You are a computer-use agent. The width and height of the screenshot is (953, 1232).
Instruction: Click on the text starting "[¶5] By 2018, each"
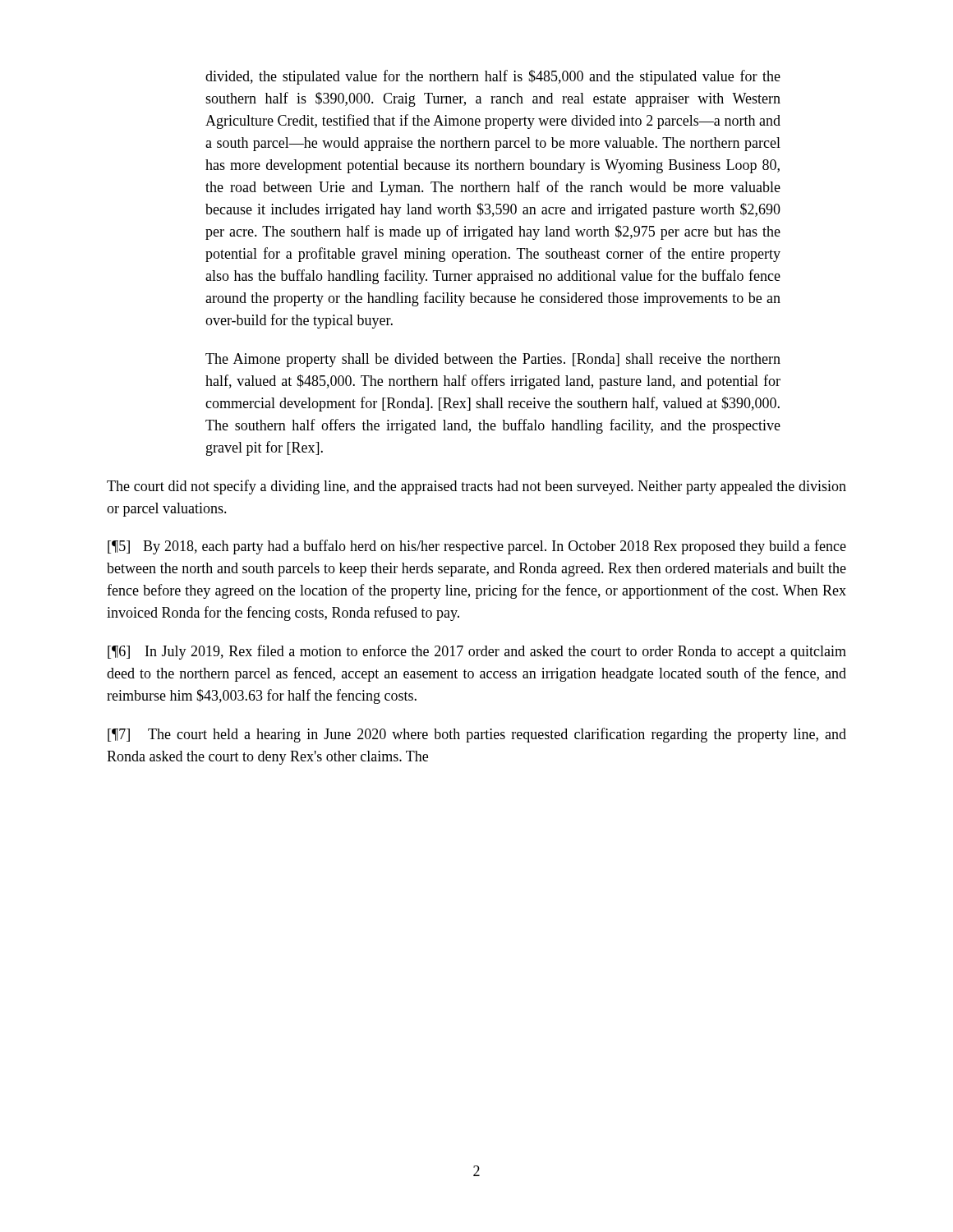[x=476, y=580]
